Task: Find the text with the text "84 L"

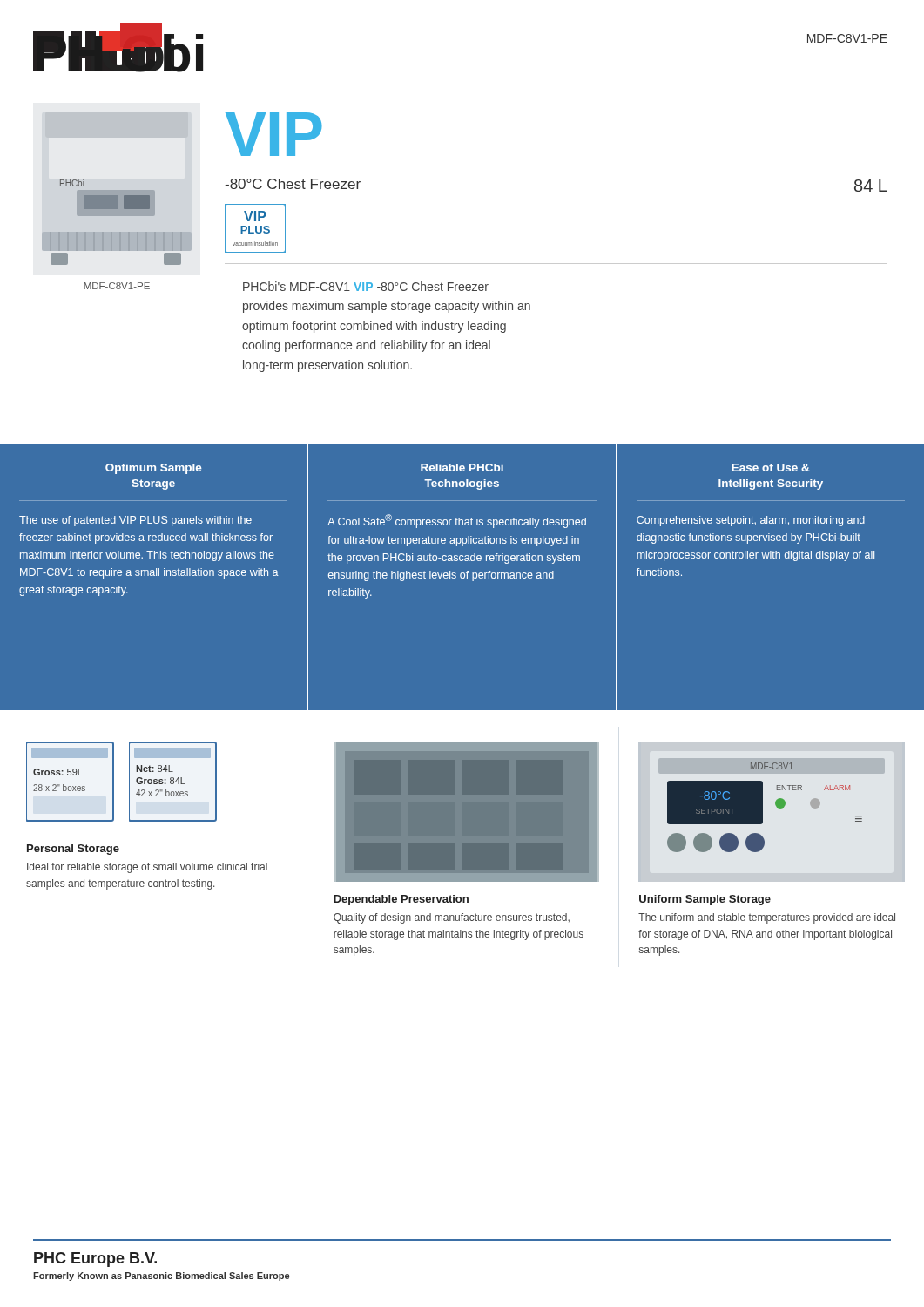Action: (870, 186)
